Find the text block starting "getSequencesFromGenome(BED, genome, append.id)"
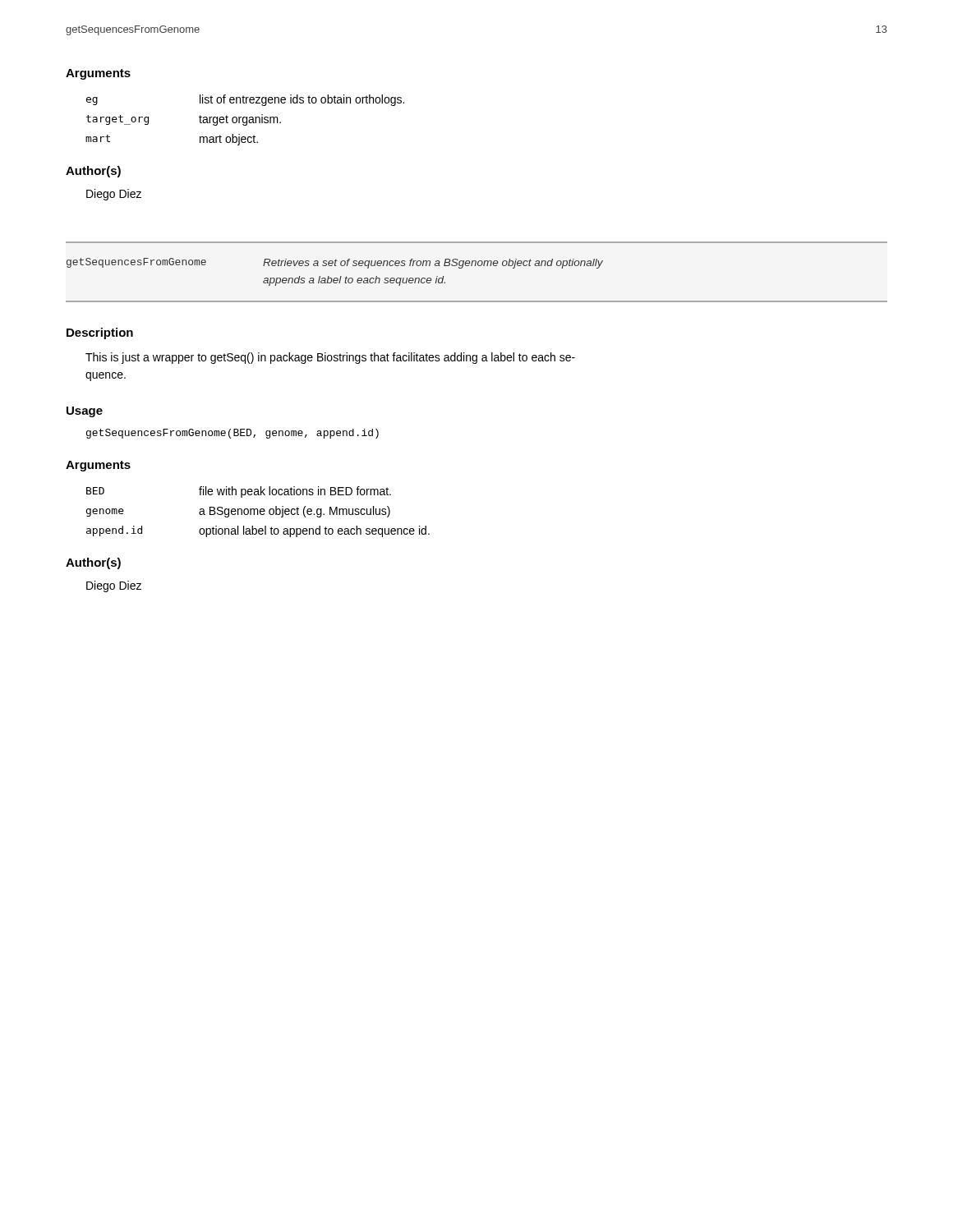This screenshot has height=1232, width=953. coord(233,433)
